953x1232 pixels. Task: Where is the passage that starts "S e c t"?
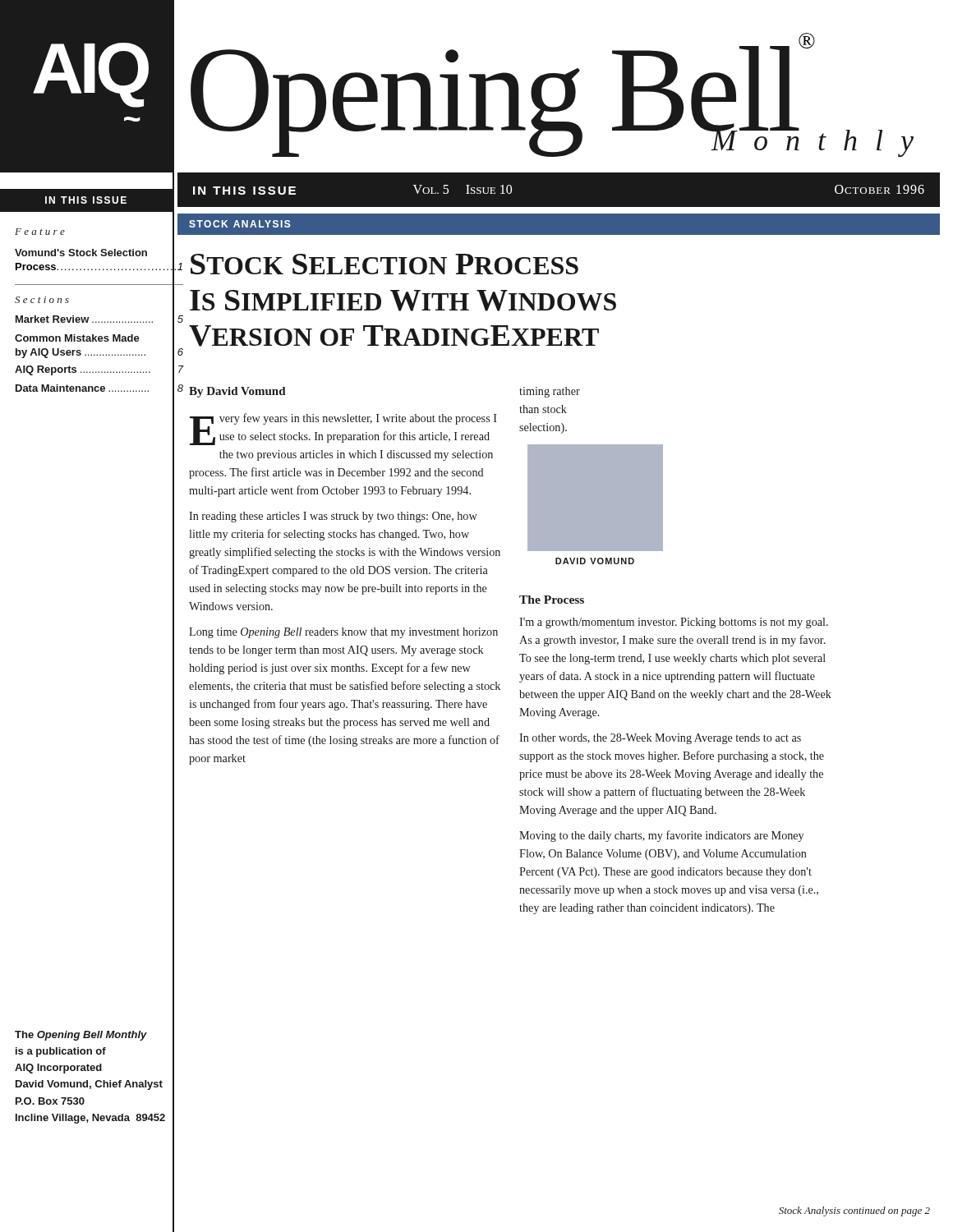(42, 299)
